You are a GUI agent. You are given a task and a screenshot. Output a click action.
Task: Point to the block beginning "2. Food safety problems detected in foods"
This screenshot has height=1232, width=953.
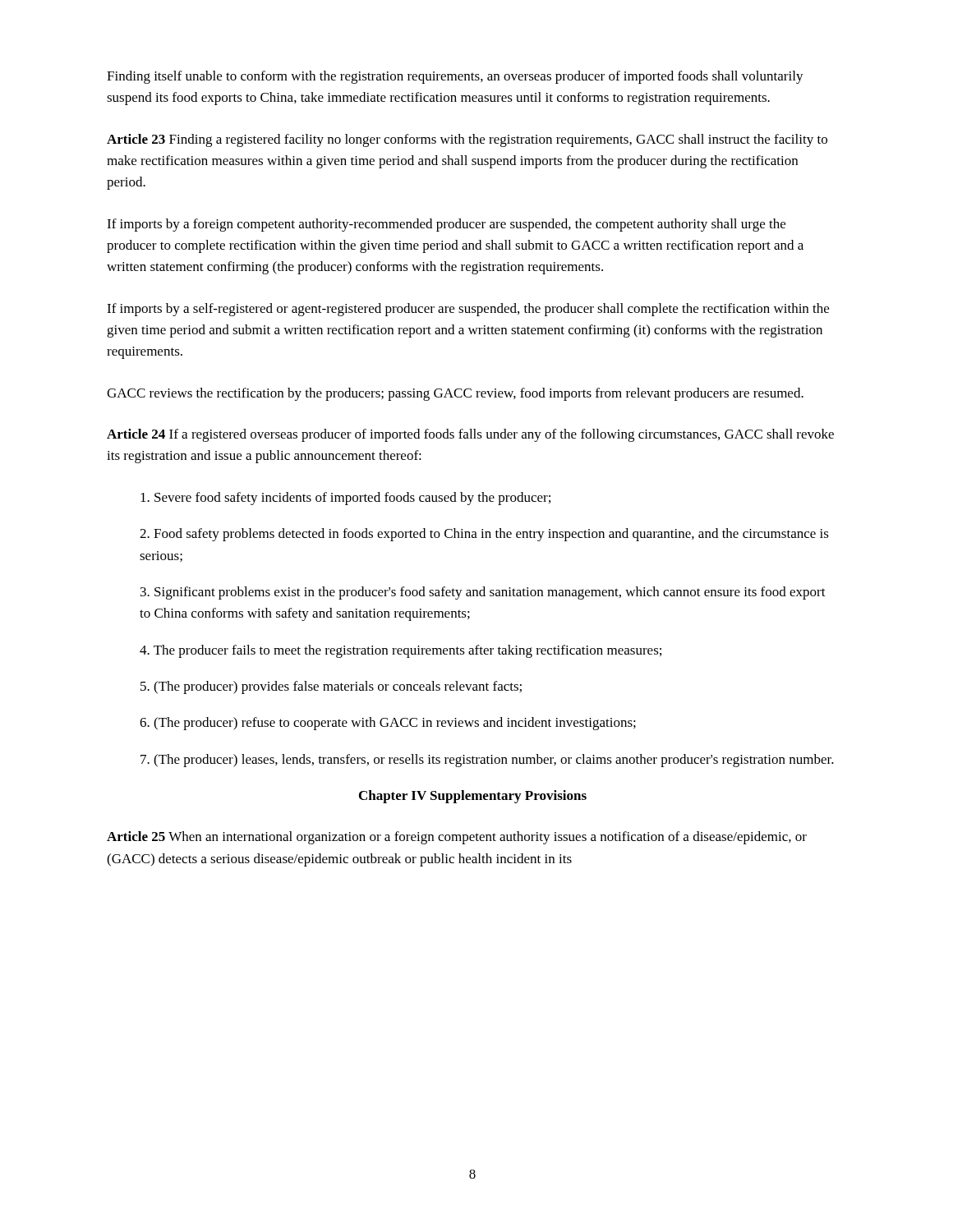coord(484,544)
